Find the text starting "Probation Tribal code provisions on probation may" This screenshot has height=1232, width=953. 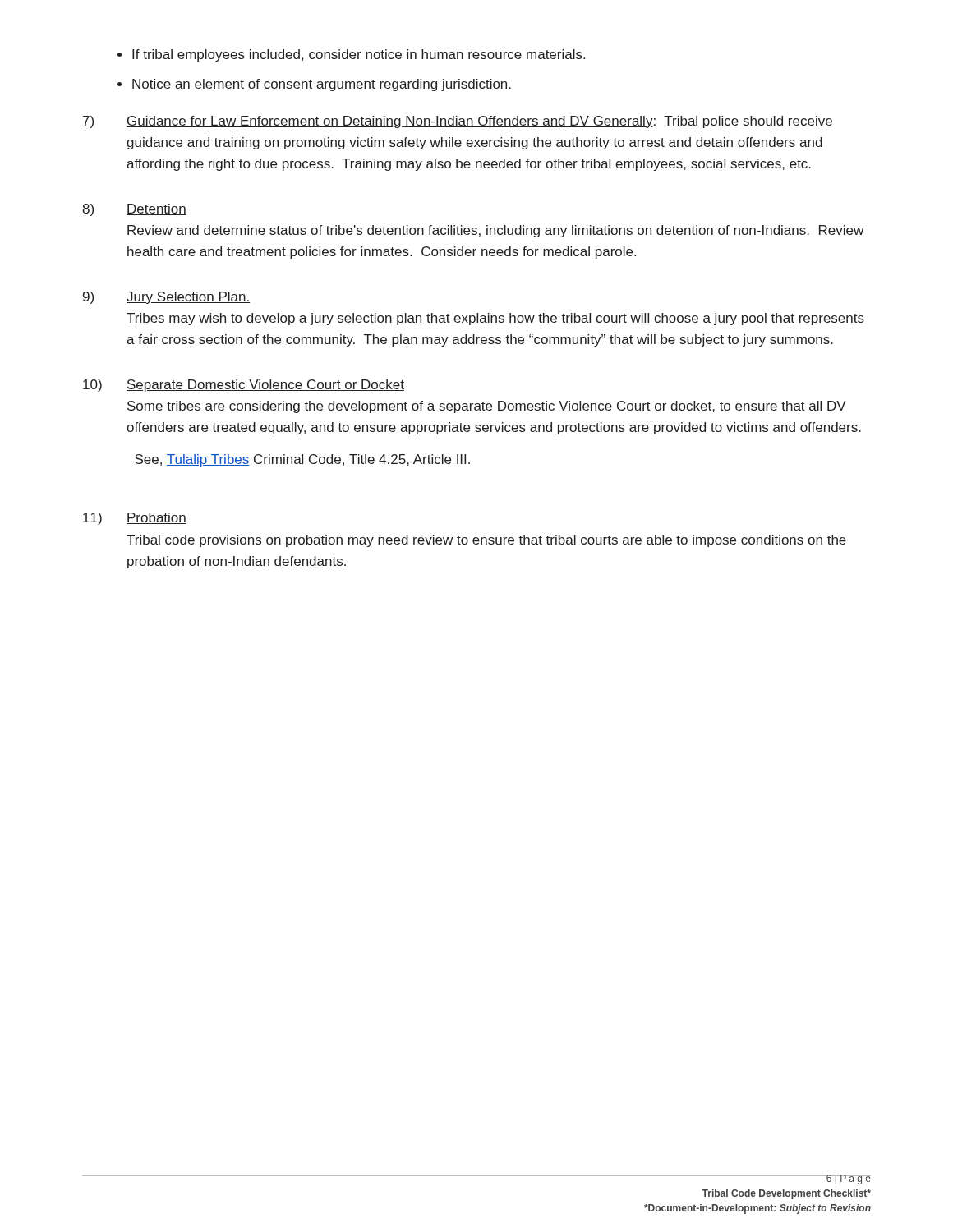499,540
